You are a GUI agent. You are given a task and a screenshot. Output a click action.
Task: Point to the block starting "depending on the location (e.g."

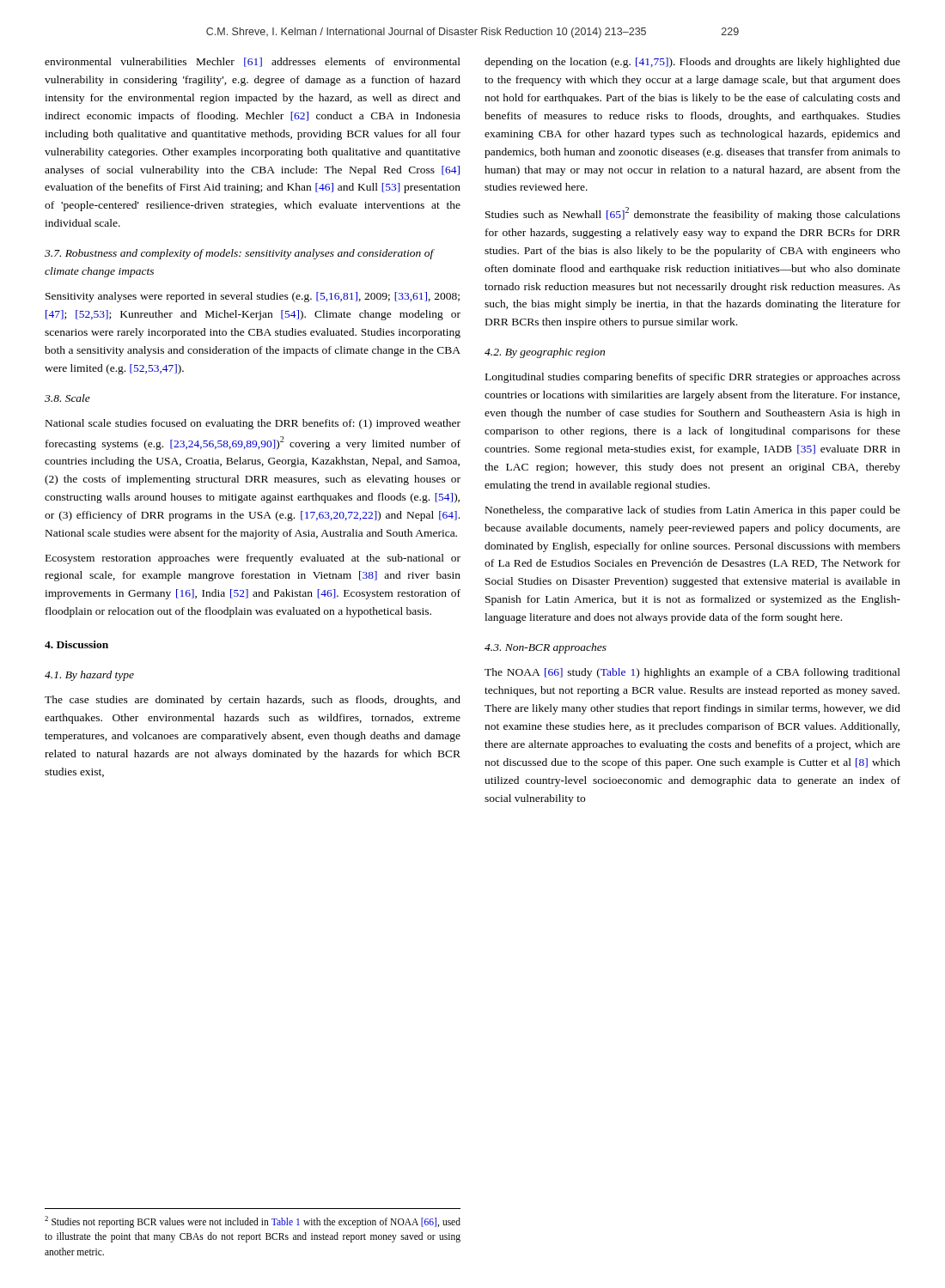point(692,63)
